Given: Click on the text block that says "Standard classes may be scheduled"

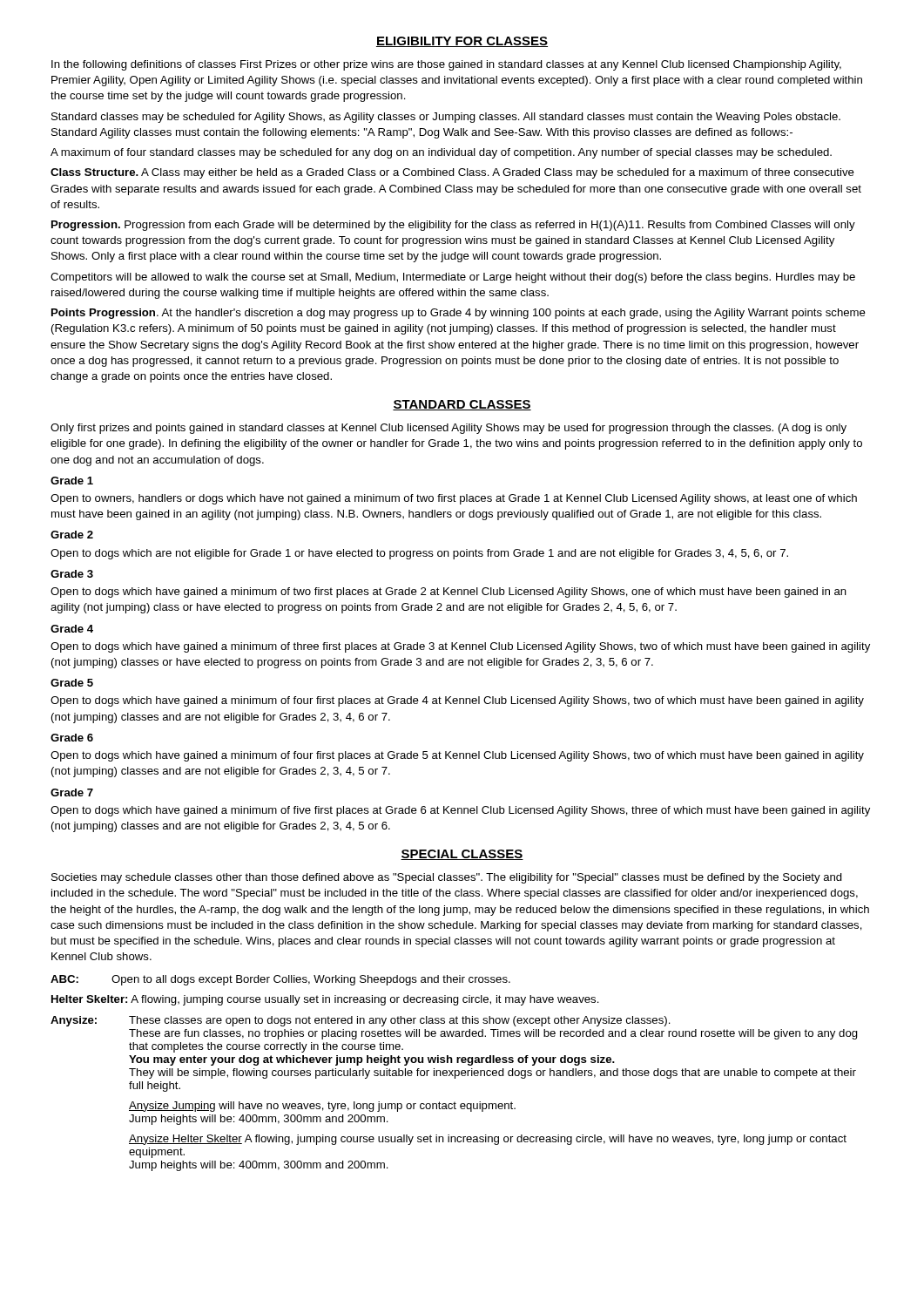Looking at the screenshot, I should coord(462,124).
